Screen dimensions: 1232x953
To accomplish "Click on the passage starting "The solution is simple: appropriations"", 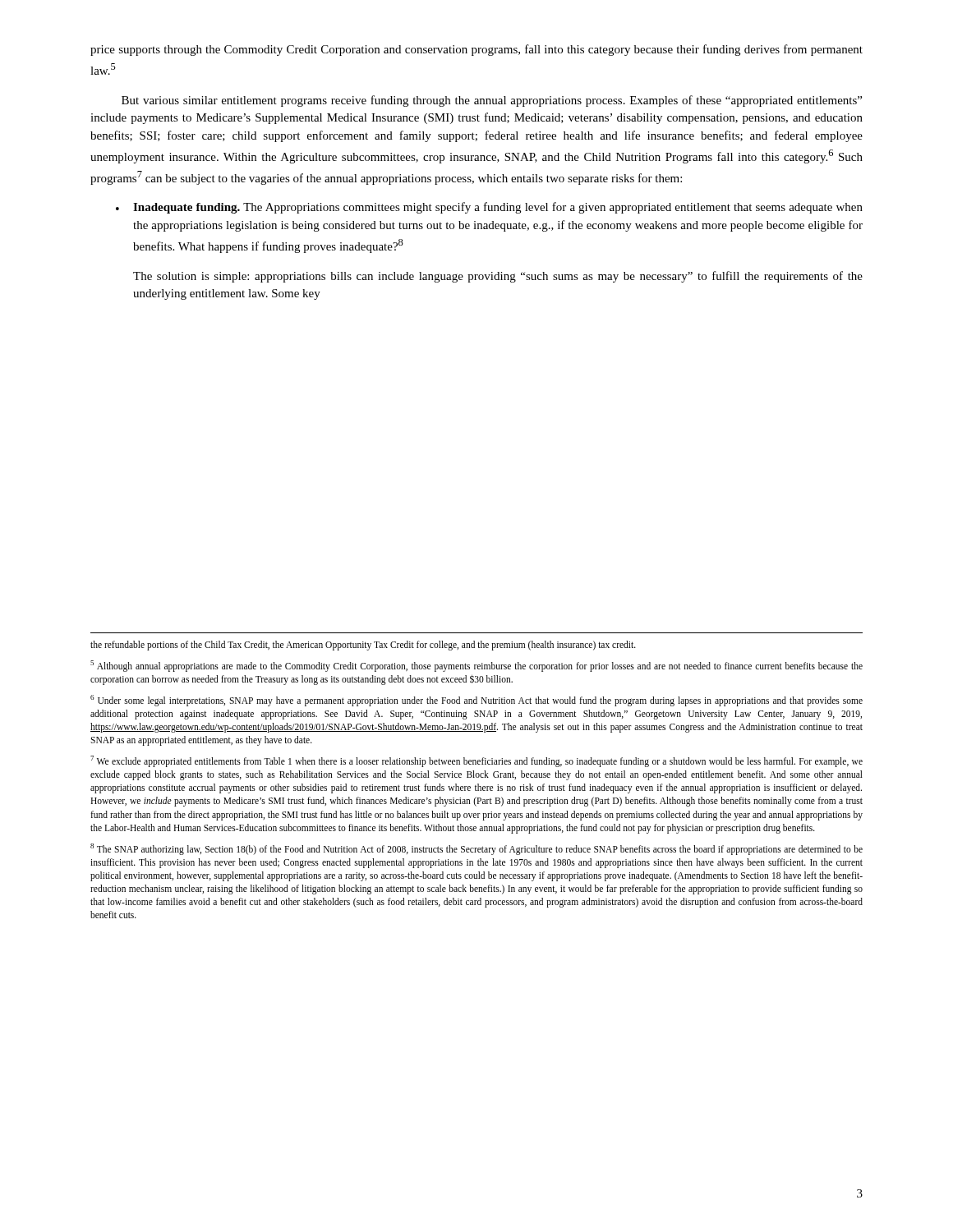I will (x=498, y=284).
